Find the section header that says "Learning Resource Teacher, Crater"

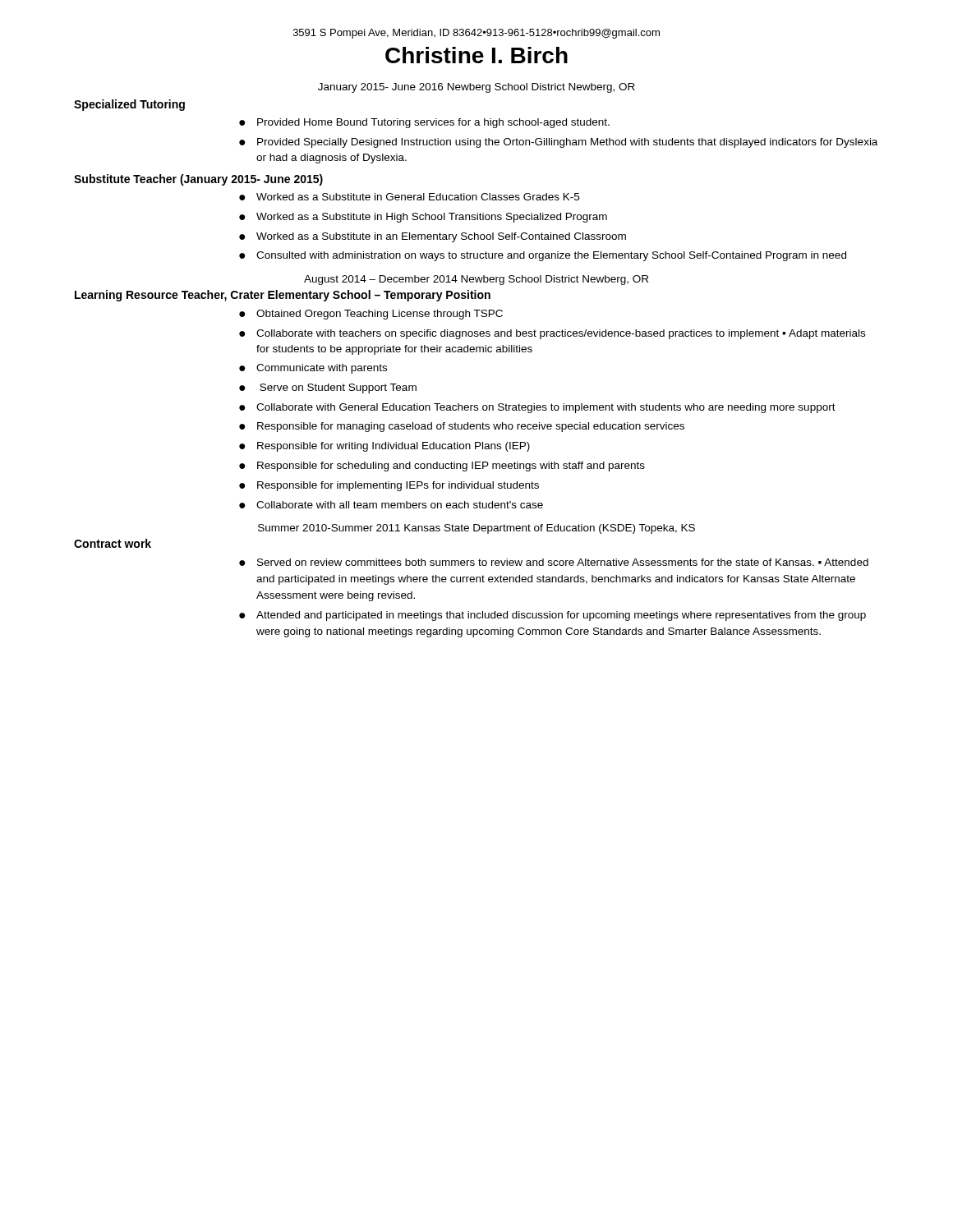point(282,295)
